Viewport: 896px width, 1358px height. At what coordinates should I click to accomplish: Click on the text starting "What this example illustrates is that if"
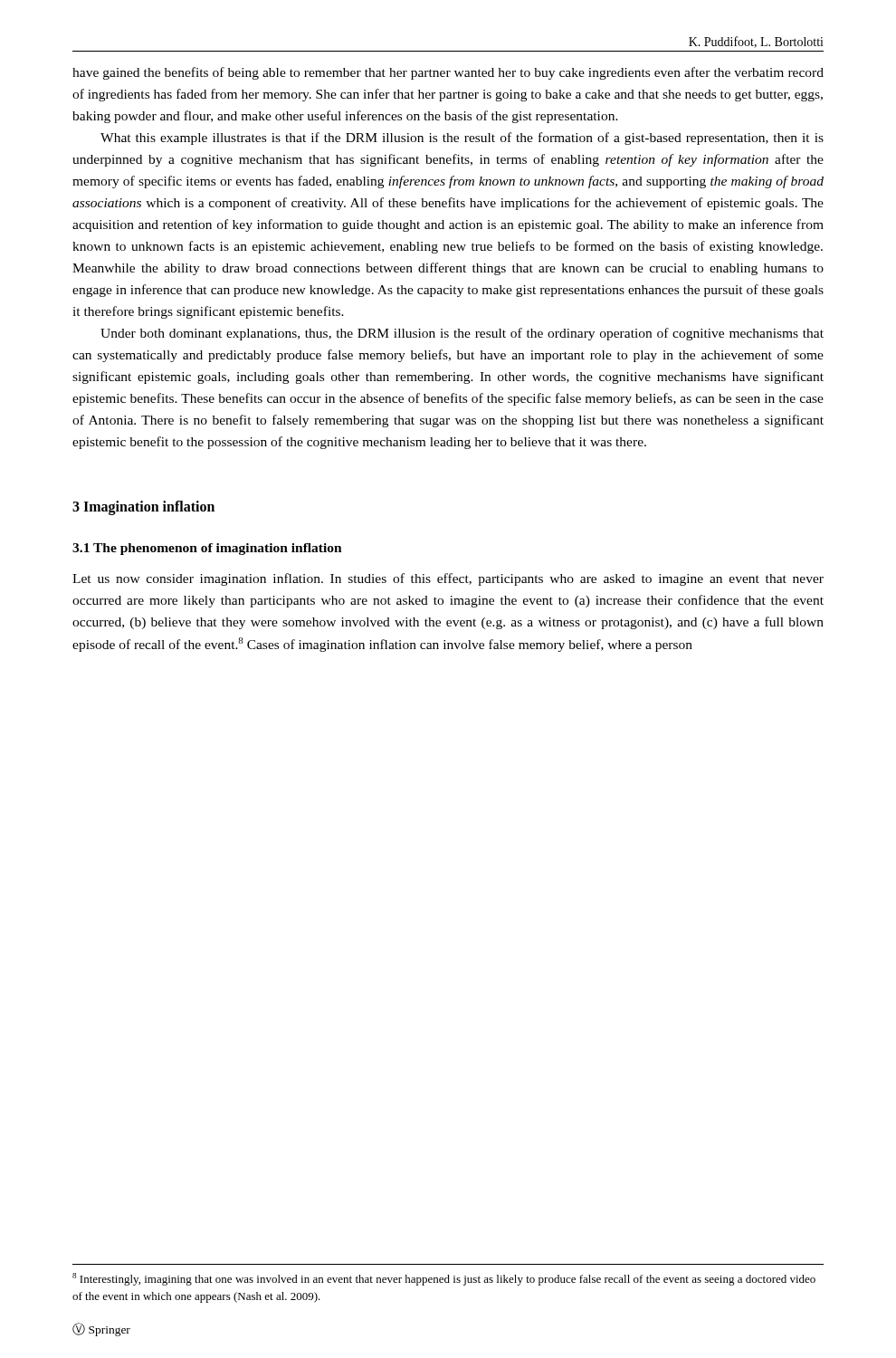click(x=448, y=225)
